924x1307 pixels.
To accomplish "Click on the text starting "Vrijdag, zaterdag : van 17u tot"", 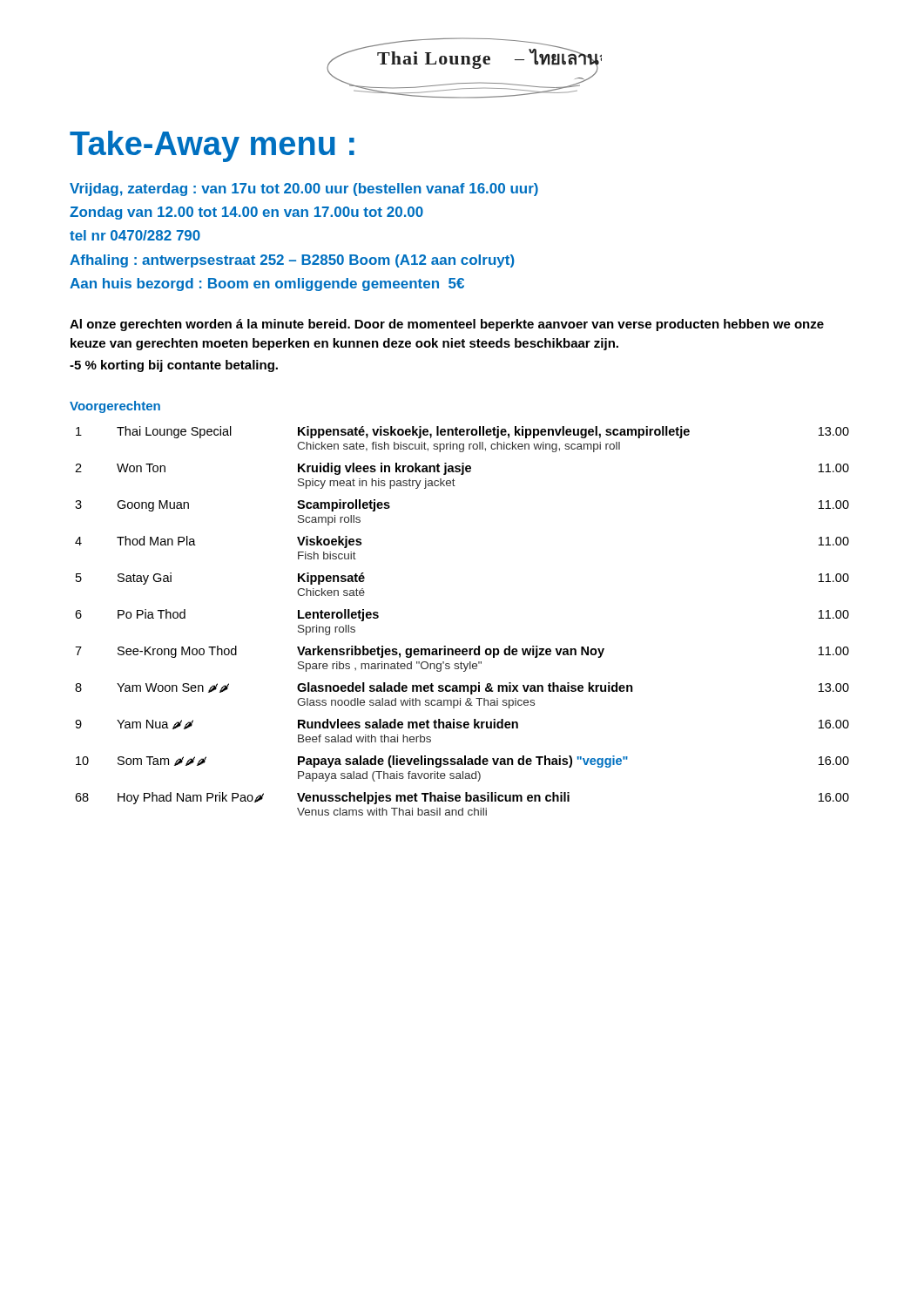I will point(304,190).
